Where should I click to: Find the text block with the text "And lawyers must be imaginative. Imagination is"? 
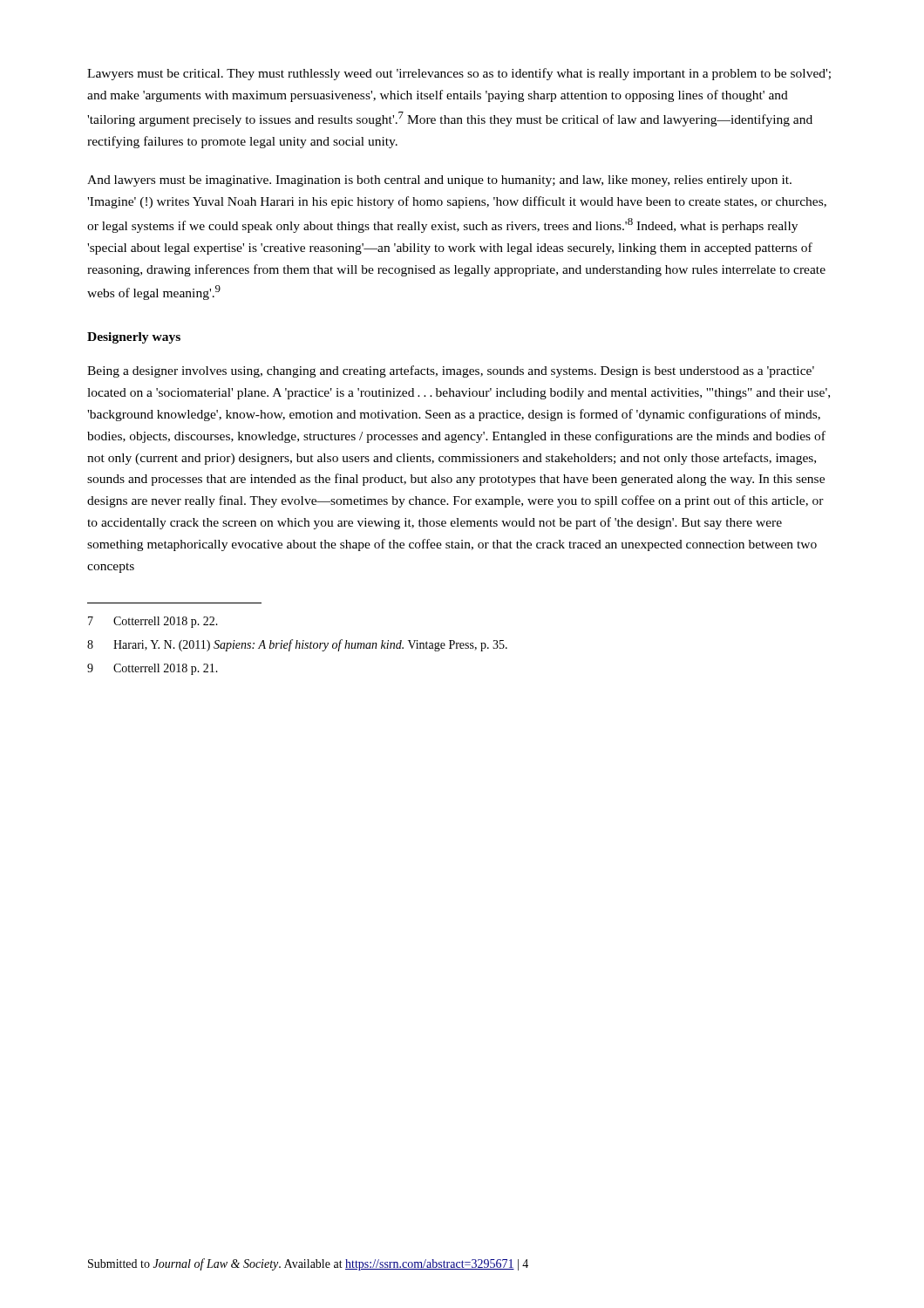tap(457, 236)
